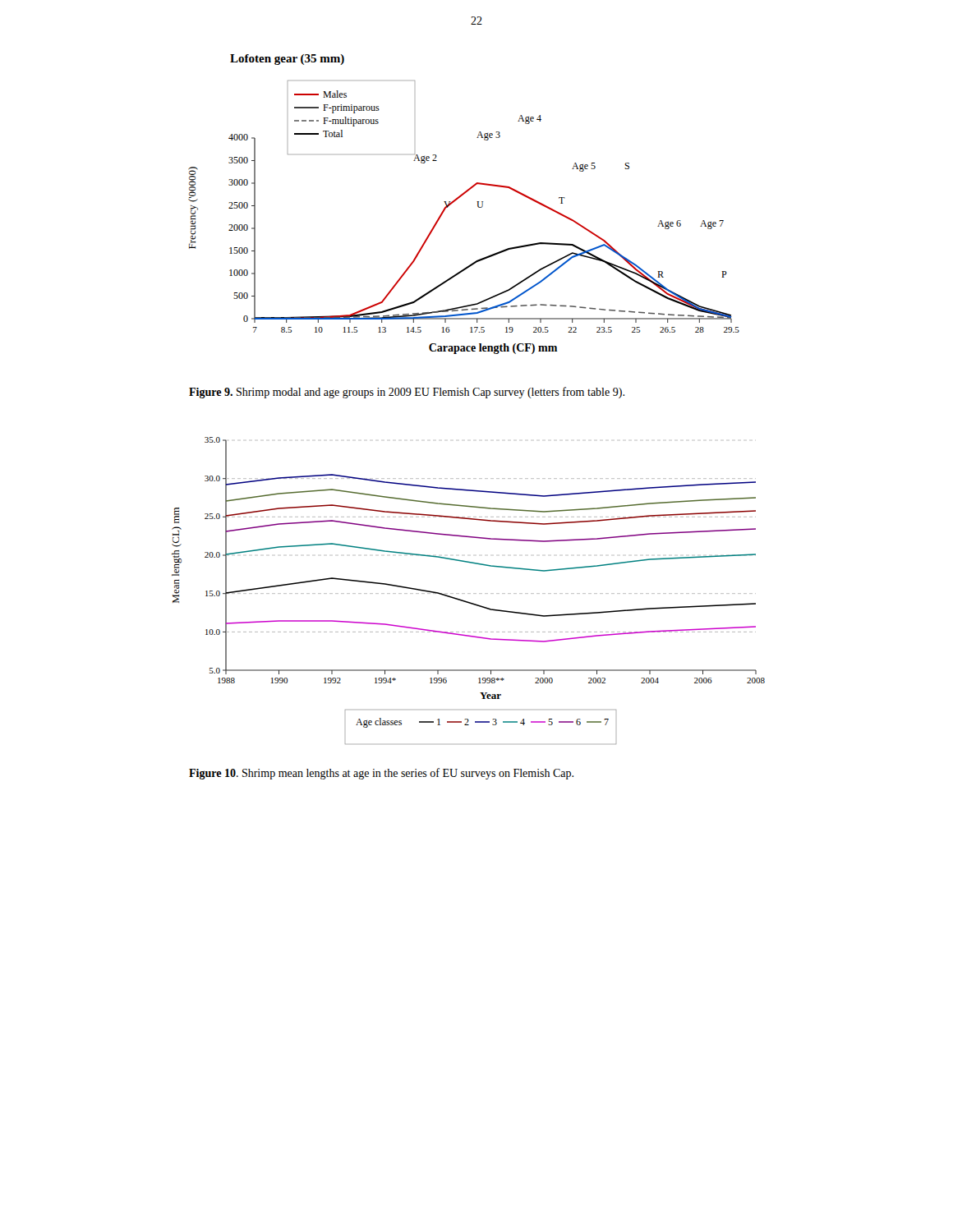Click the caption that begins "Figure 9. Shrimp"
Image resolution: width=953 pixels, height=1232 pixels.
coord(407,392)
